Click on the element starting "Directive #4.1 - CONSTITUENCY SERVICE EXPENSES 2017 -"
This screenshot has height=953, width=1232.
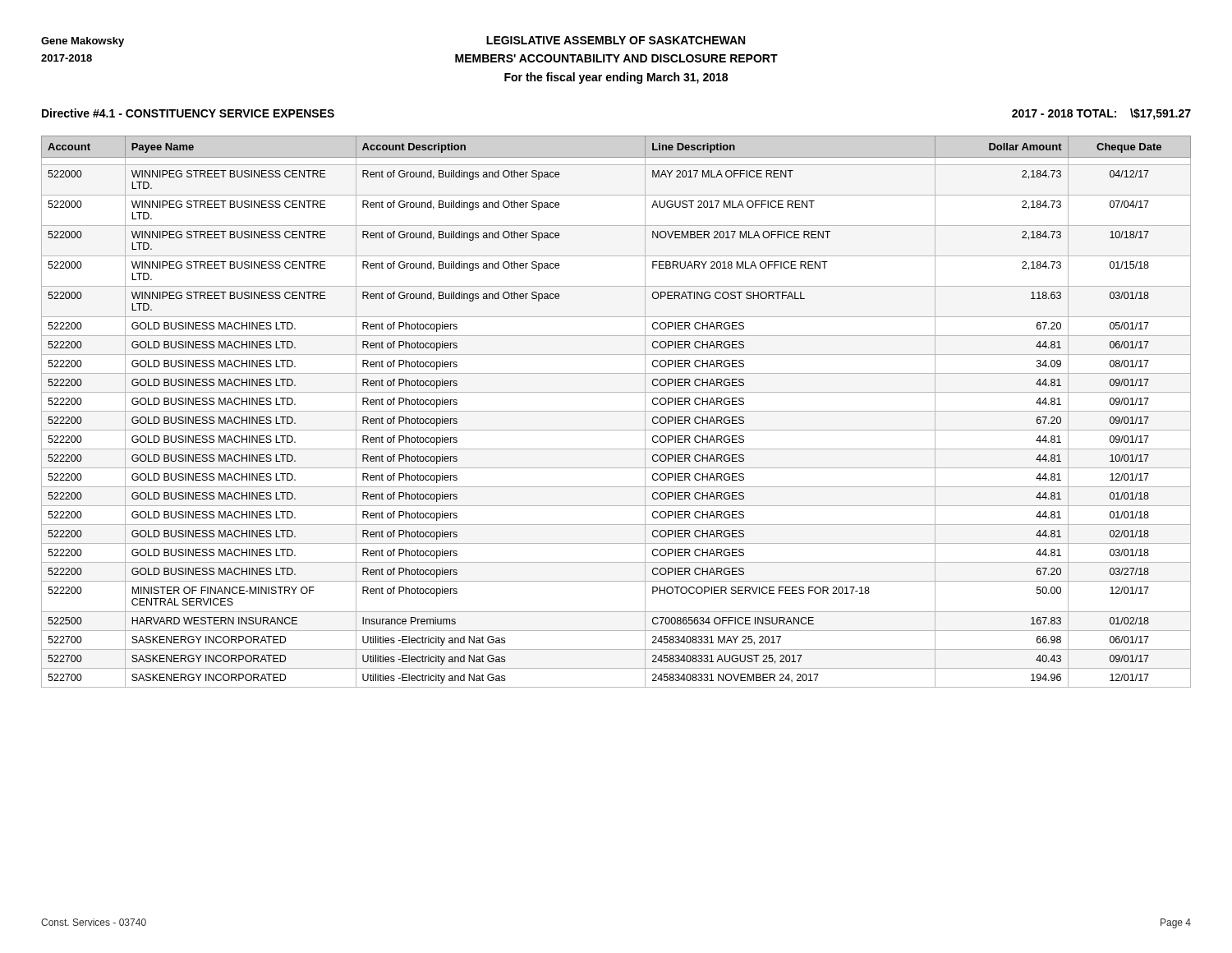[x=188, y=114]
